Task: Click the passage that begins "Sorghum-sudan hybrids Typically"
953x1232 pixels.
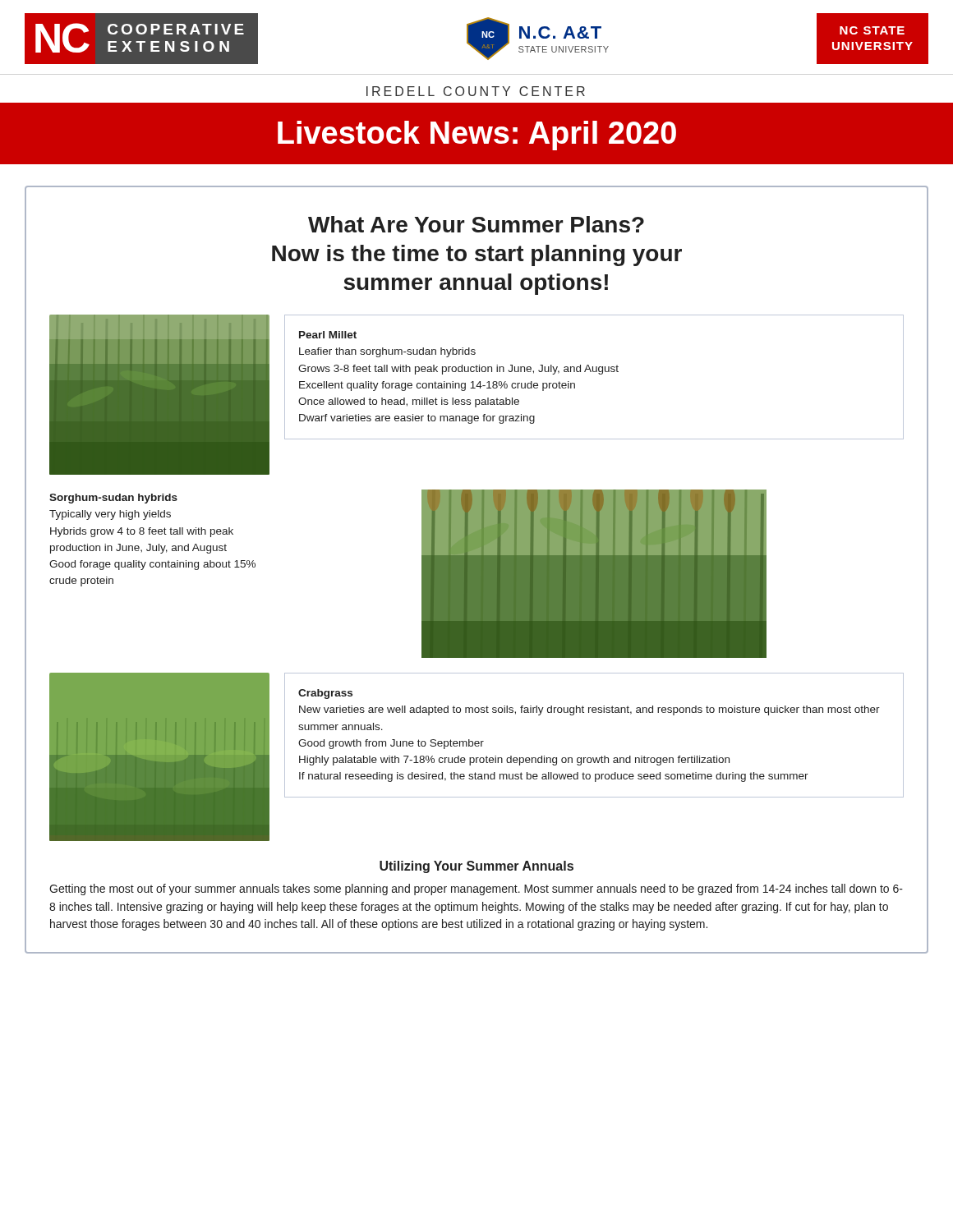Action: coord(153,539)
